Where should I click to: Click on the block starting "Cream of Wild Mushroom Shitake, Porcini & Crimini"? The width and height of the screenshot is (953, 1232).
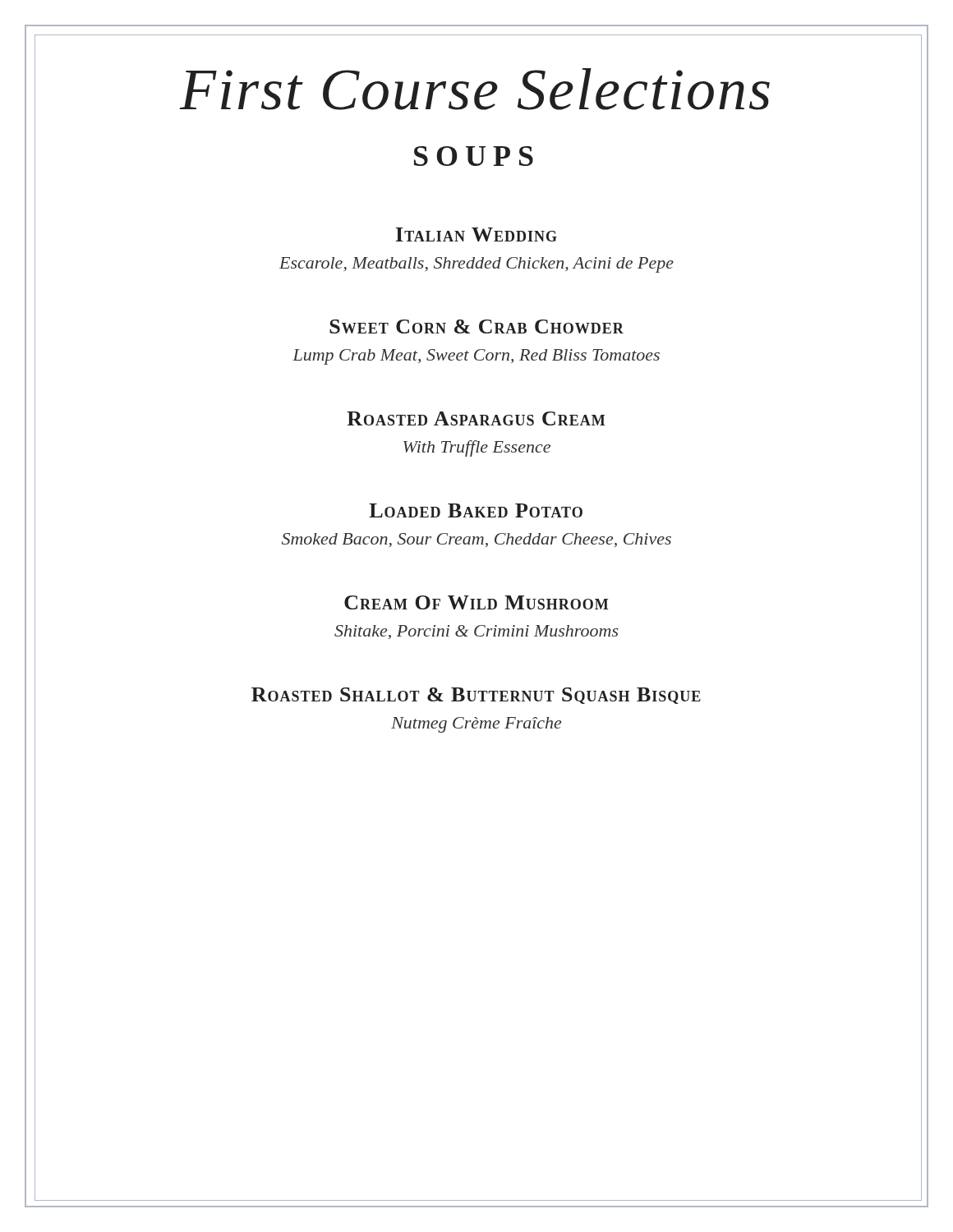pyautogui.click(x=476, y=616)
